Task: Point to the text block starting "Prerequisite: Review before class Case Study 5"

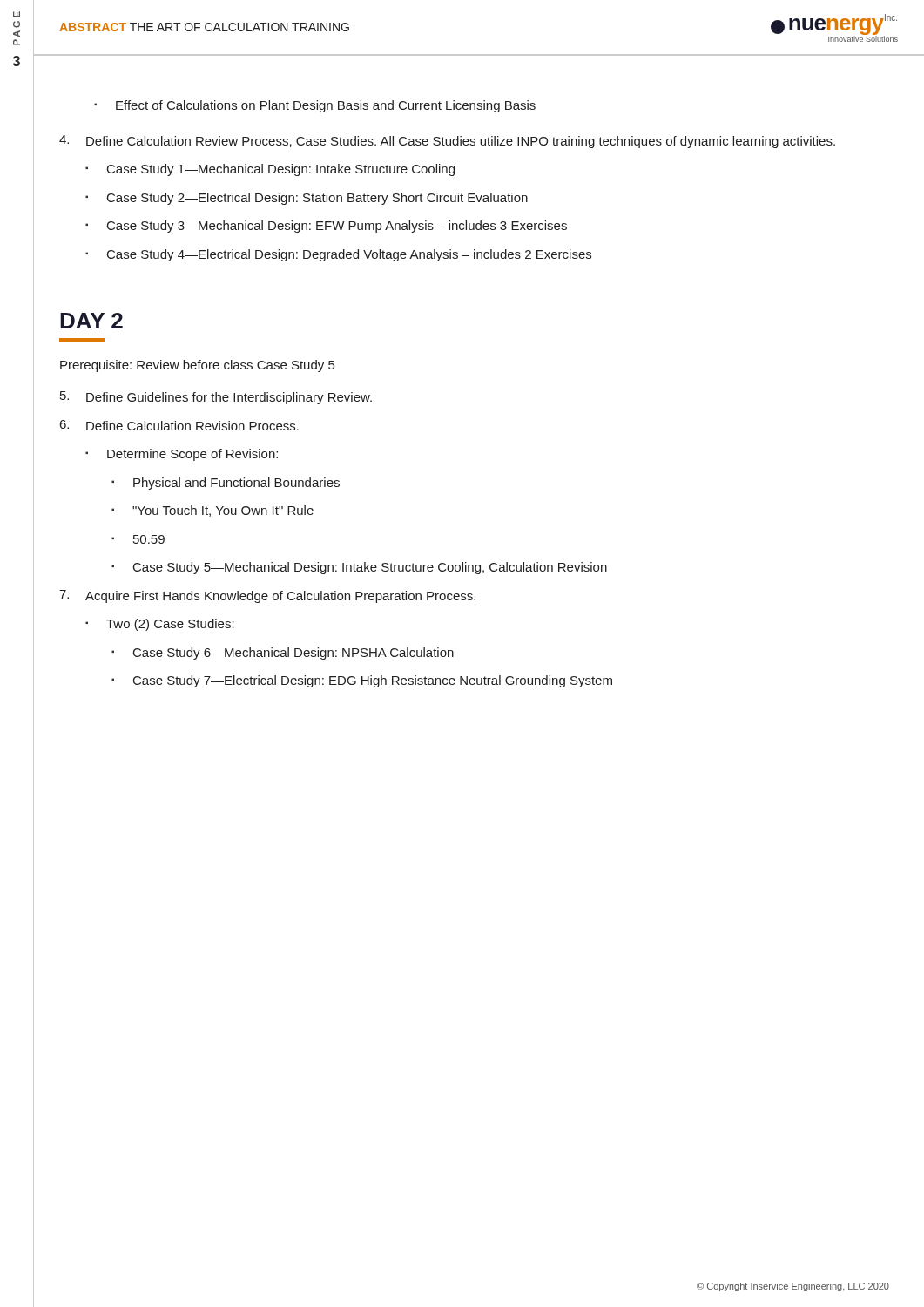Action: (x=197, y=365)
